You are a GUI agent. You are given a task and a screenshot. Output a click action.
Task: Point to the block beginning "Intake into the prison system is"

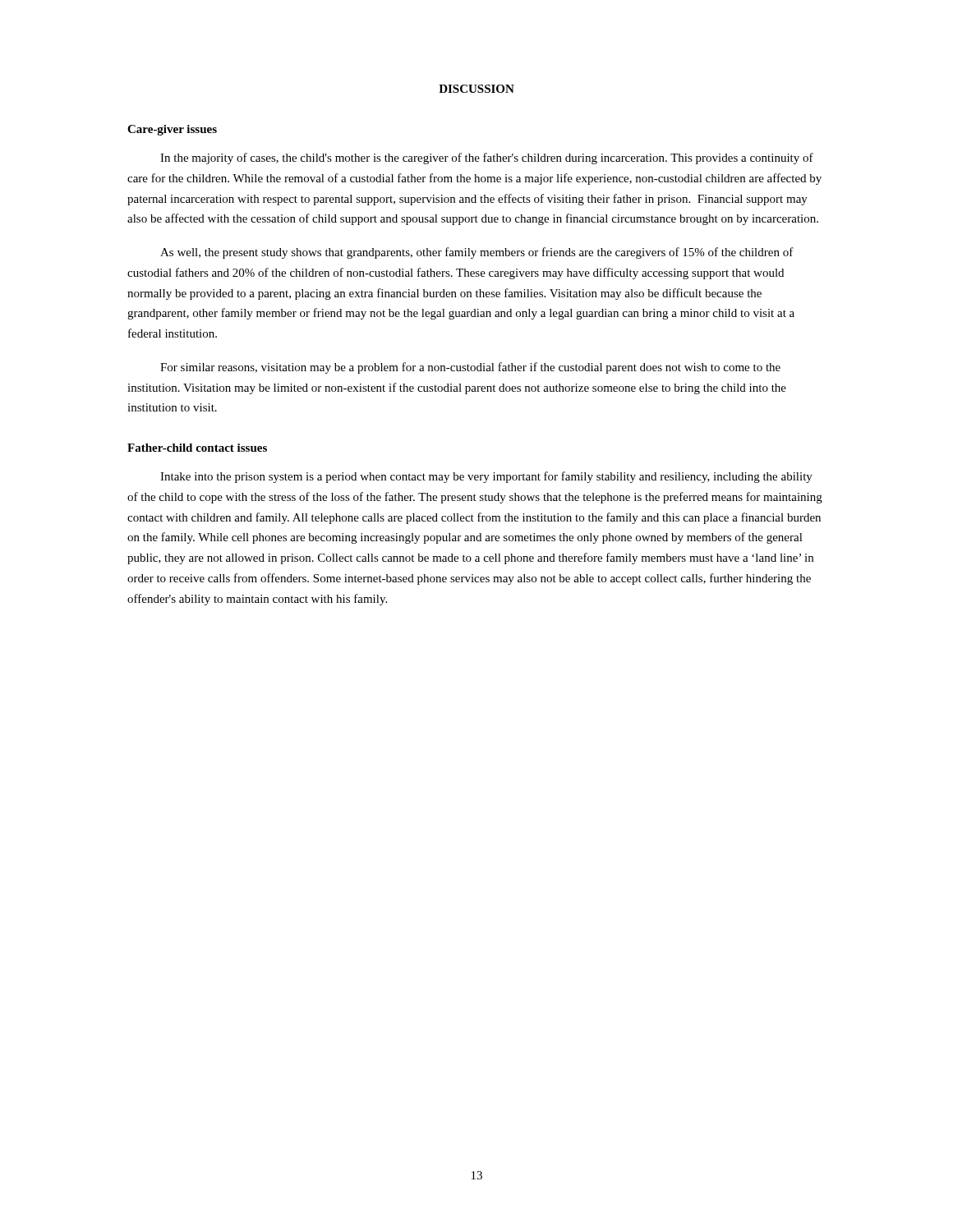pyautogui.click(x=475, y=537)
